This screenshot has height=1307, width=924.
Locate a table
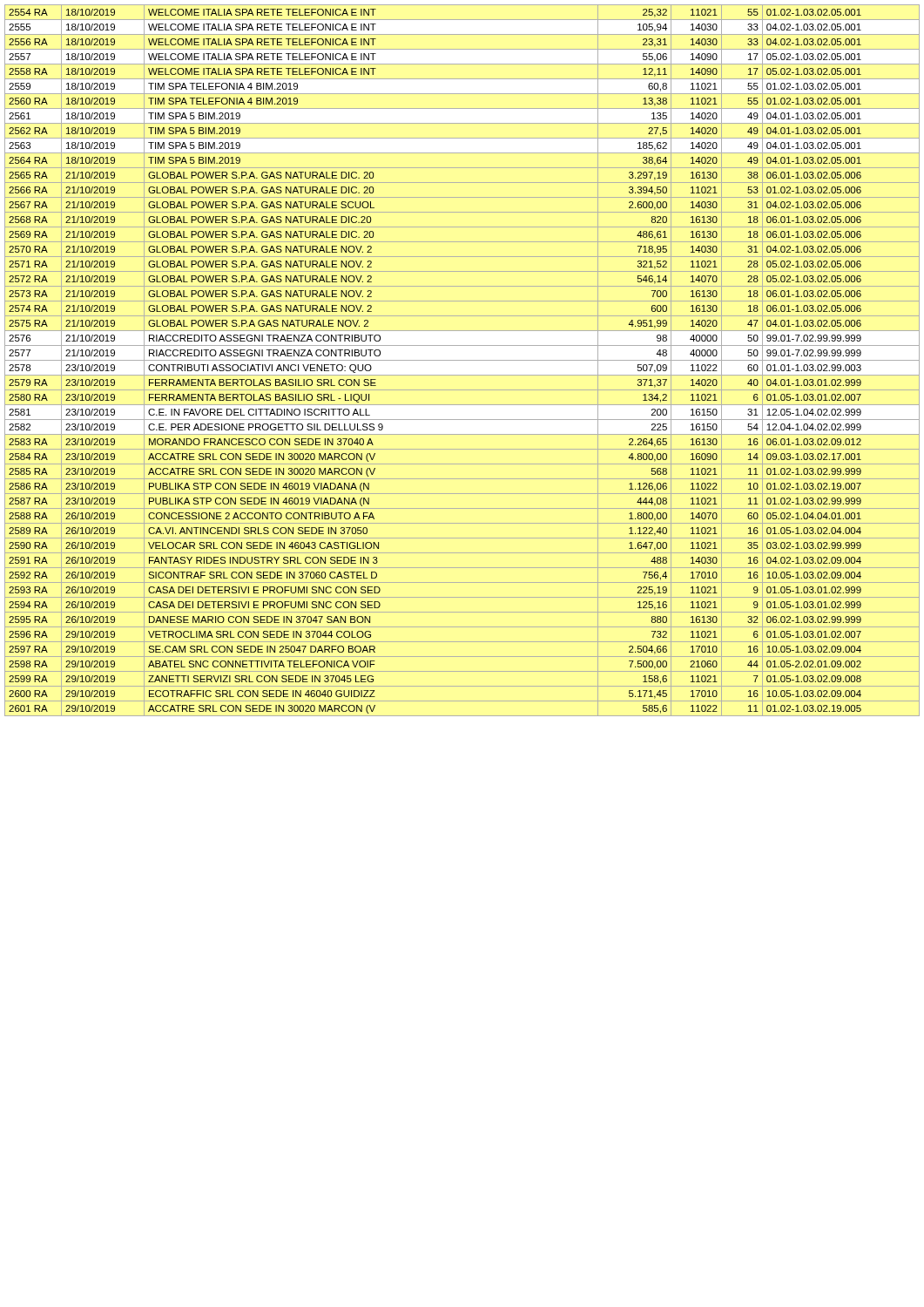click(x=462, y=360)
